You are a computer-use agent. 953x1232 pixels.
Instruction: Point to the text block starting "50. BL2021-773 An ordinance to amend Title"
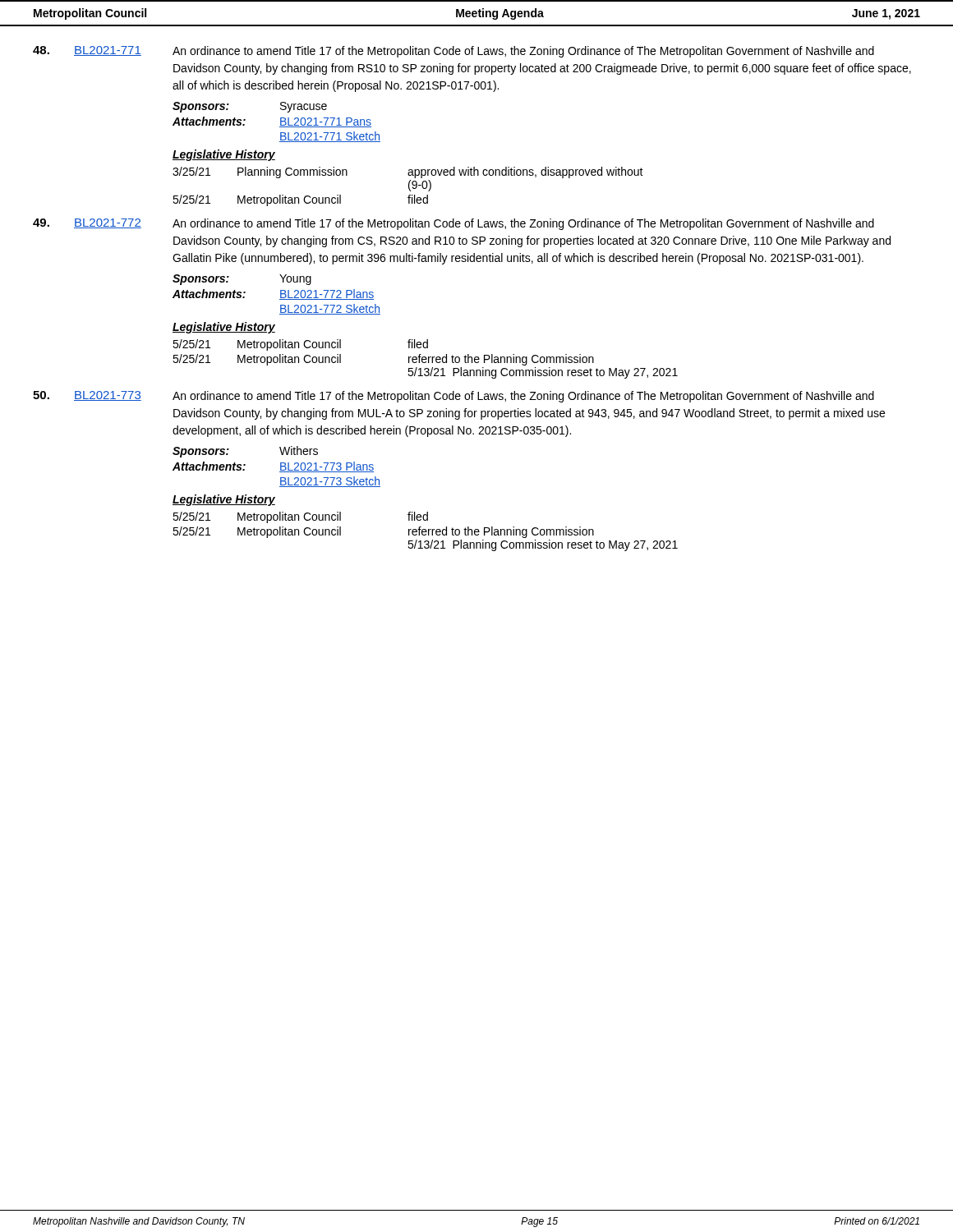(x=476, y=414)
